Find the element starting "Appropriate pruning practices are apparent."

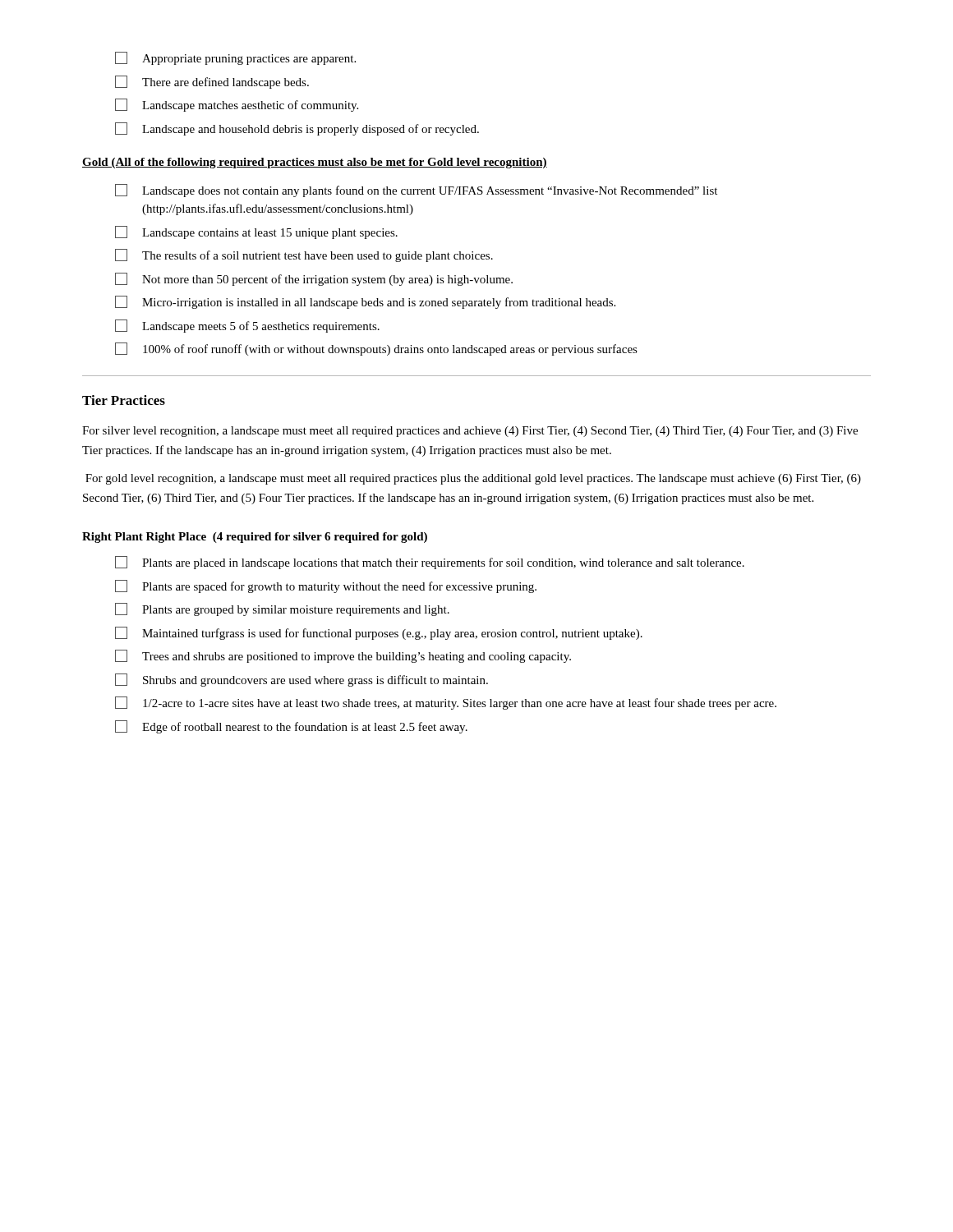click(x=235, y=58)
